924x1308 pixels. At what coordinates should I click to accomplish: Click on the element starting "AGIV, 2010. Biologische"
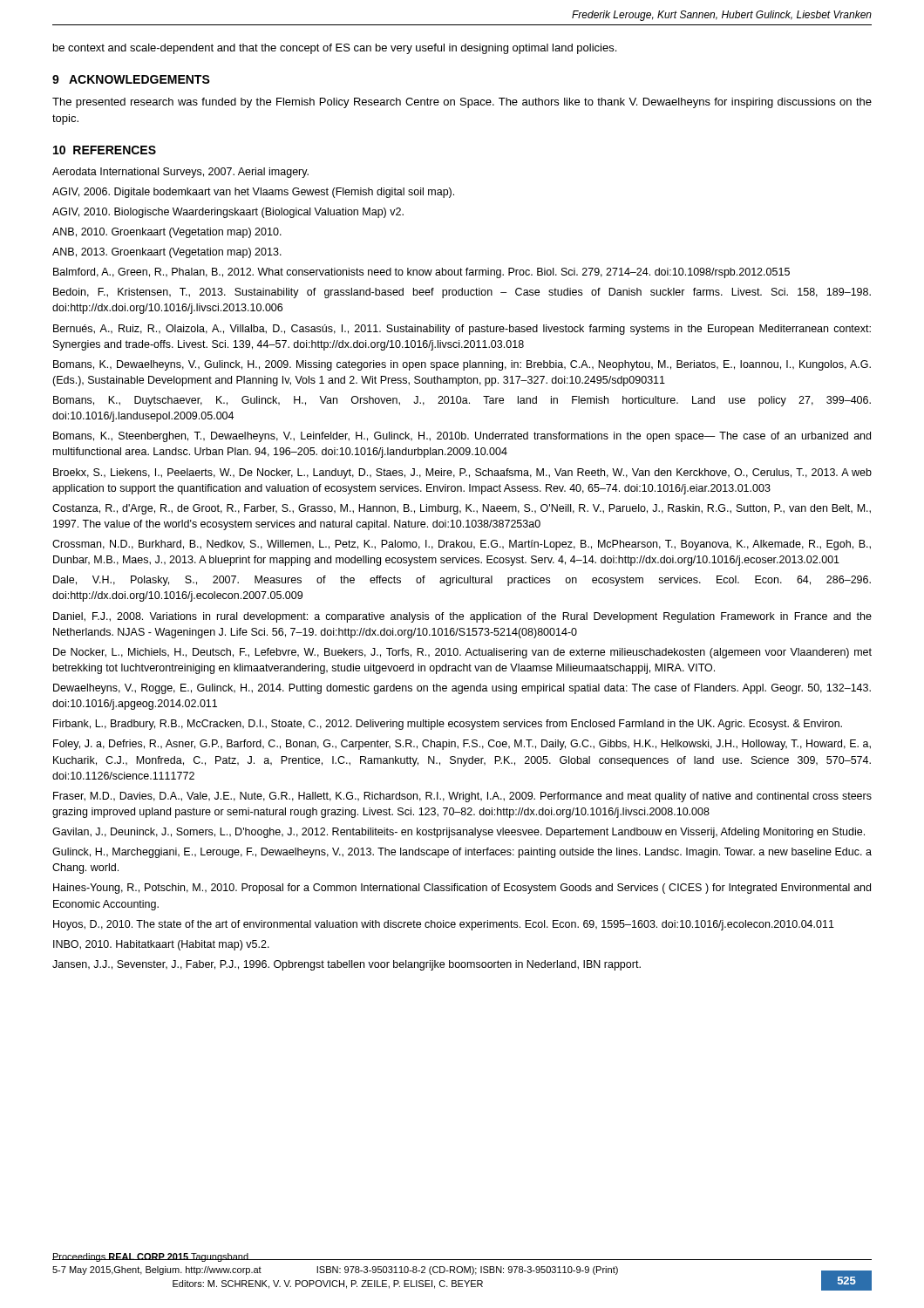228,212
